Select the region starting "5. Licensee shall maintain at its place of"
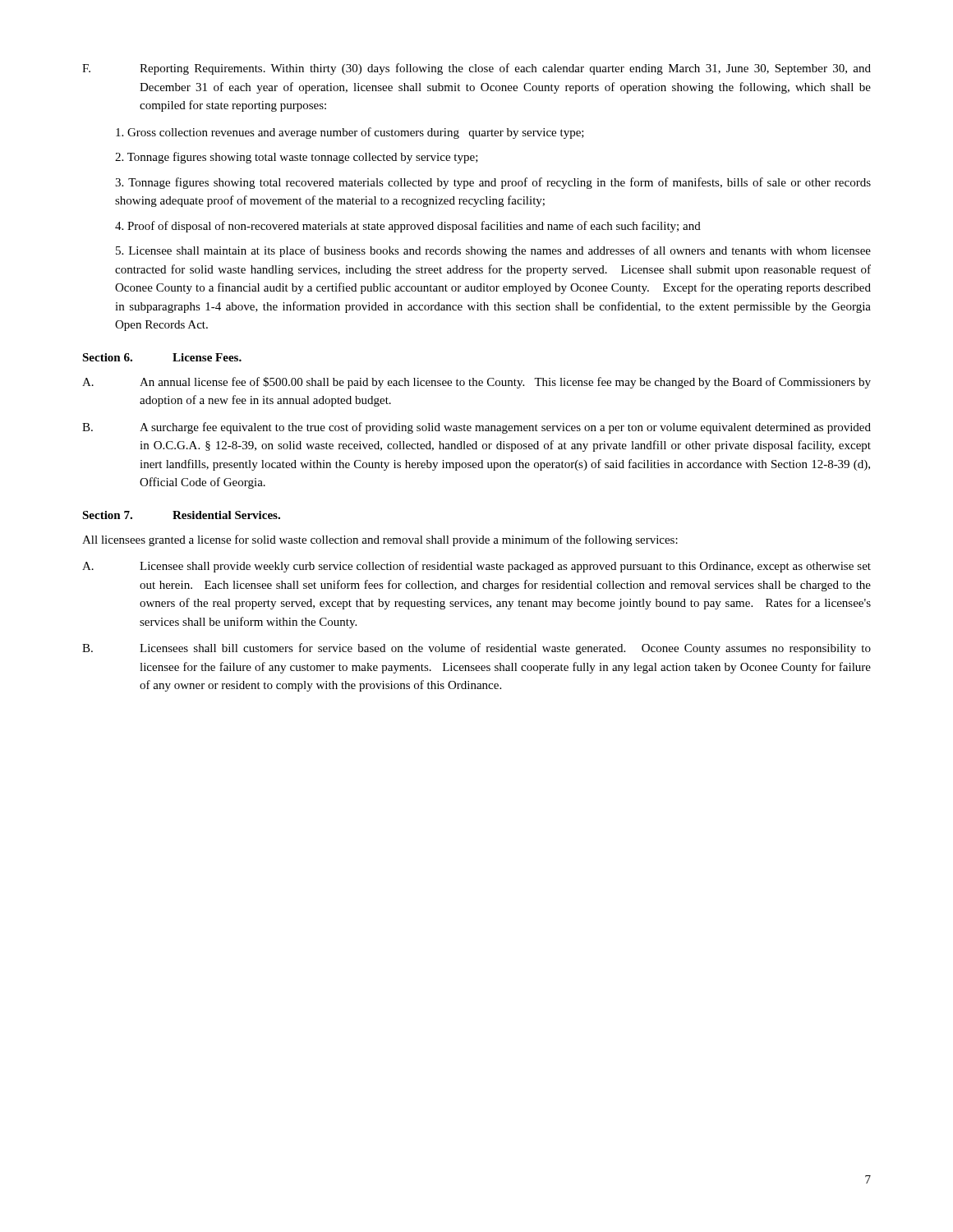Image resolution: width=953 pixels, height=1232 pixels. pos(493,287)
